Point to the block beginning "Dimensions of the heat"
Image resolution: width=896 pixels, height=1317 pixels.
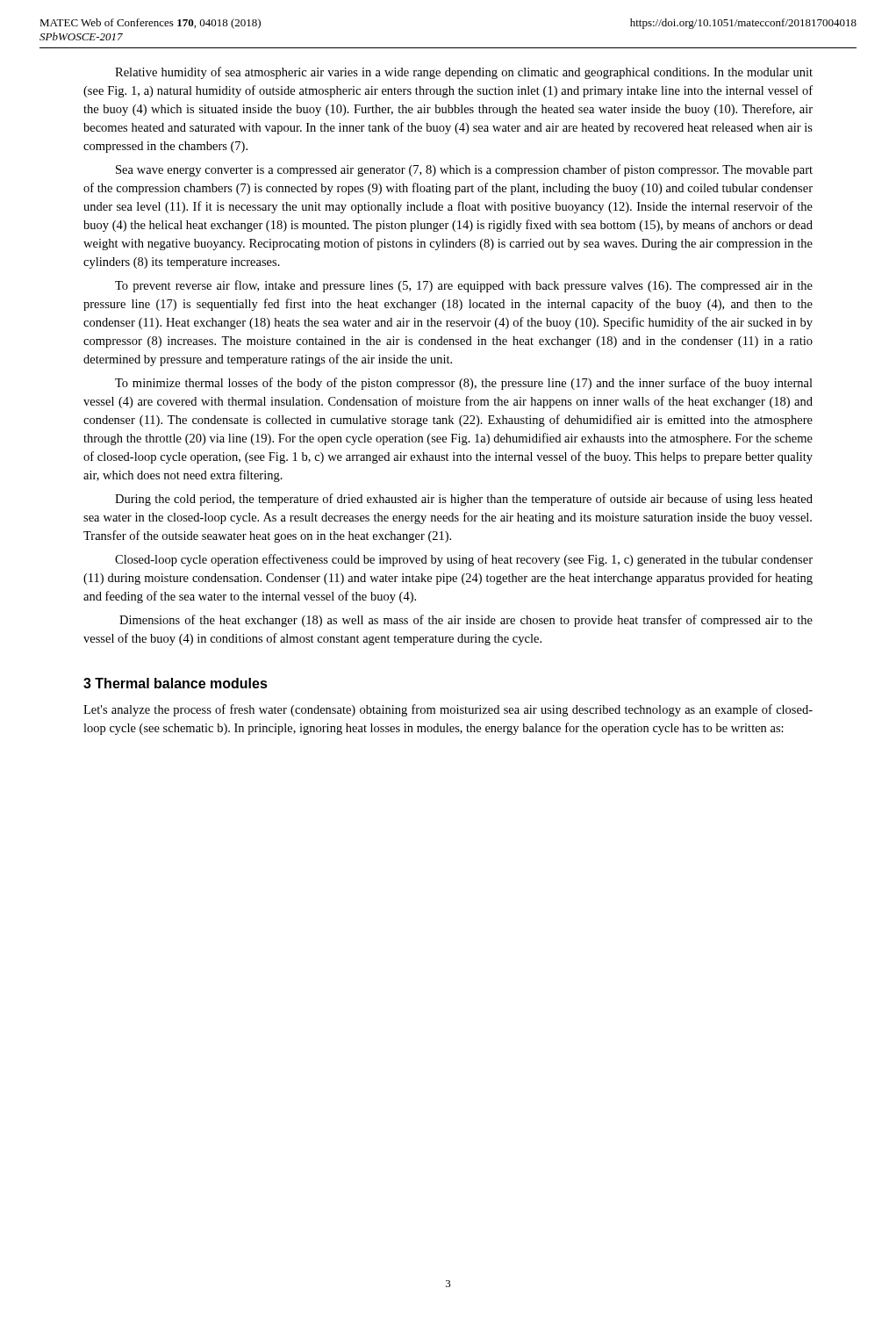[x=448, y=629]
